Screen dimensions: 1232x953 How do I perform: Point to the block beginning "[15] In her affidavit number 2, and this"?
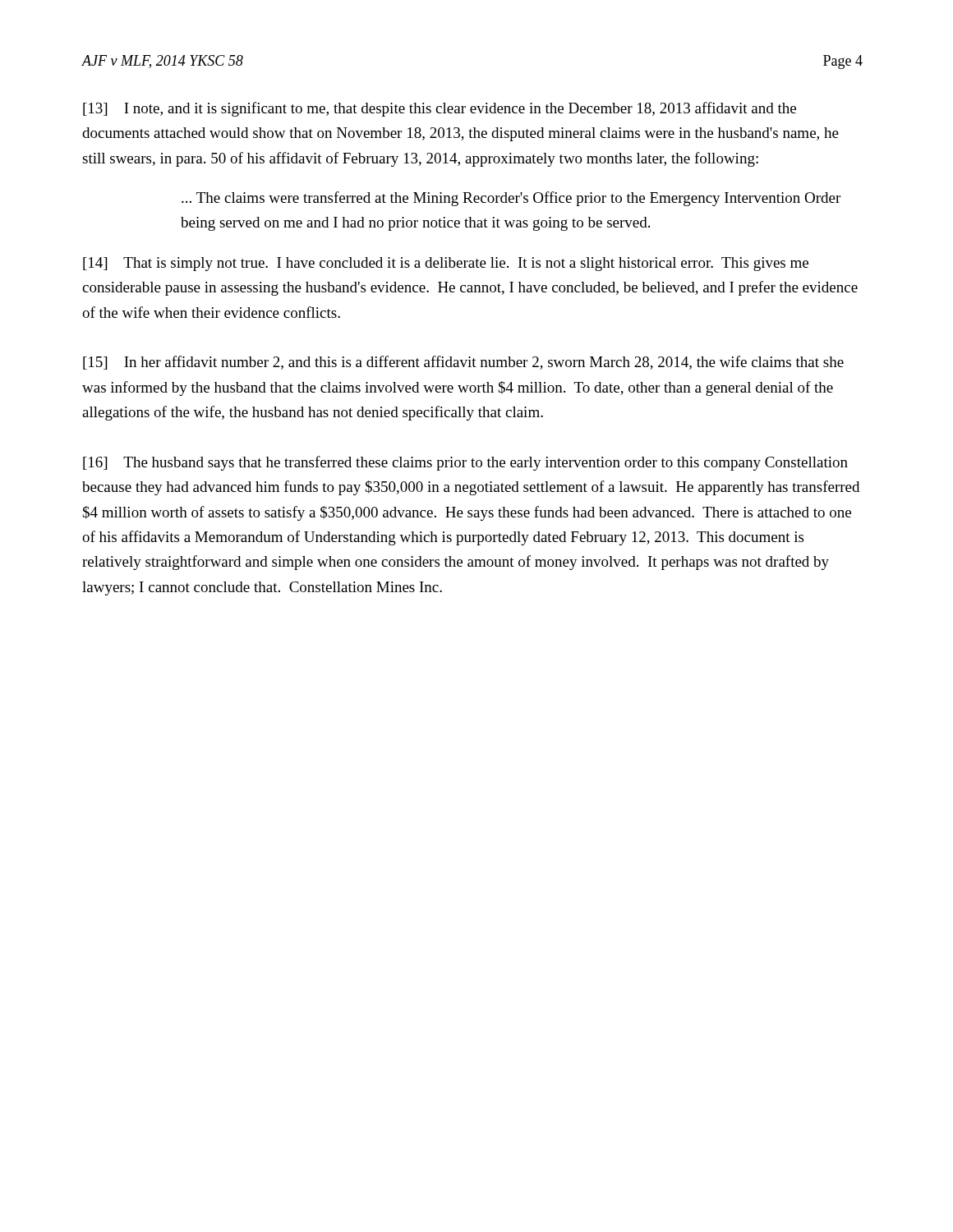click(x=463, y=387)
